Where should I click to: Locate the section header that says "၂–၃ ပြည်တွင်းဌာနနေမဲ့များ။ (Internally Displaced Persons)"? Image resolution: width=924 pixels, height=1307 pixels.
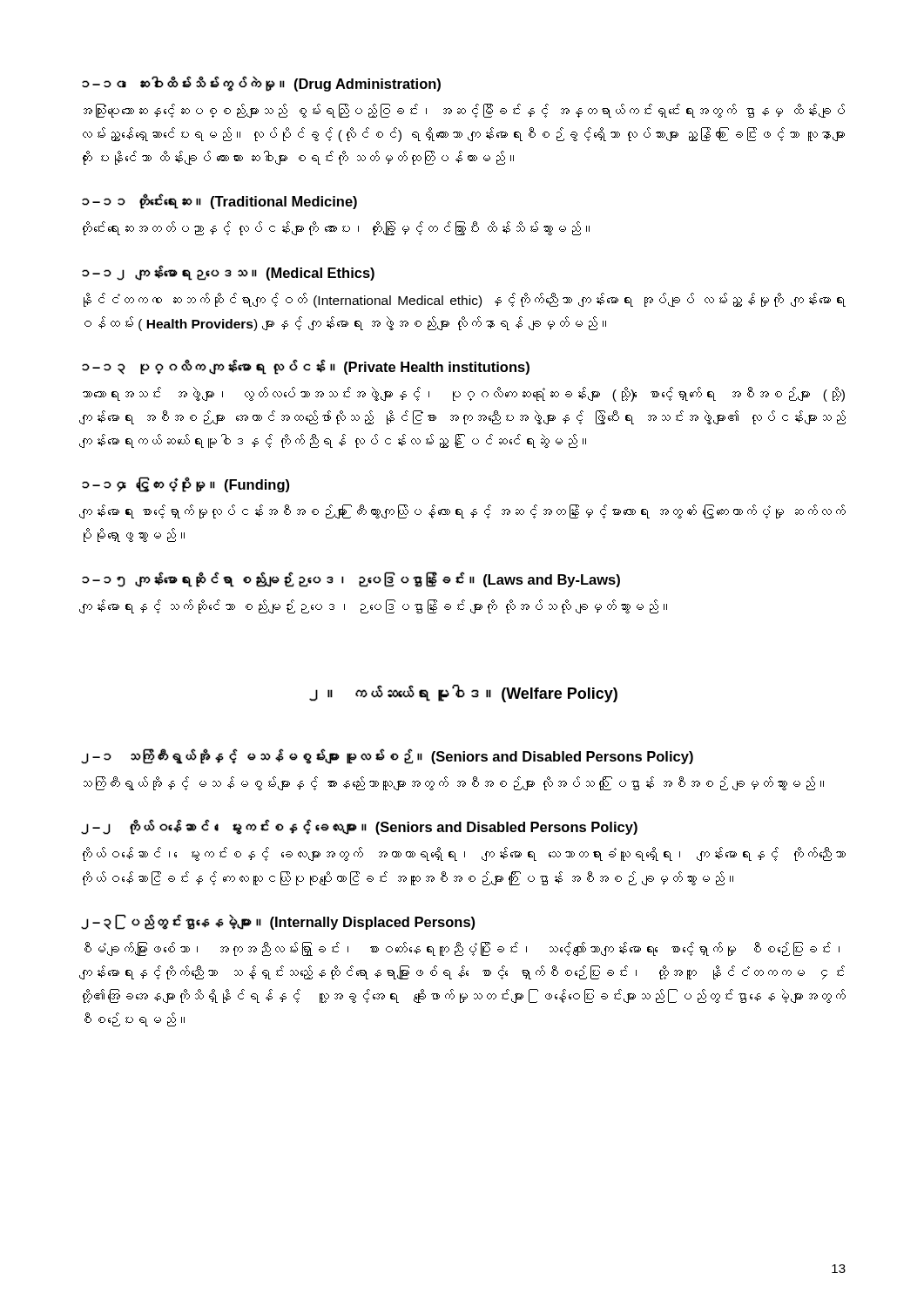277,922
